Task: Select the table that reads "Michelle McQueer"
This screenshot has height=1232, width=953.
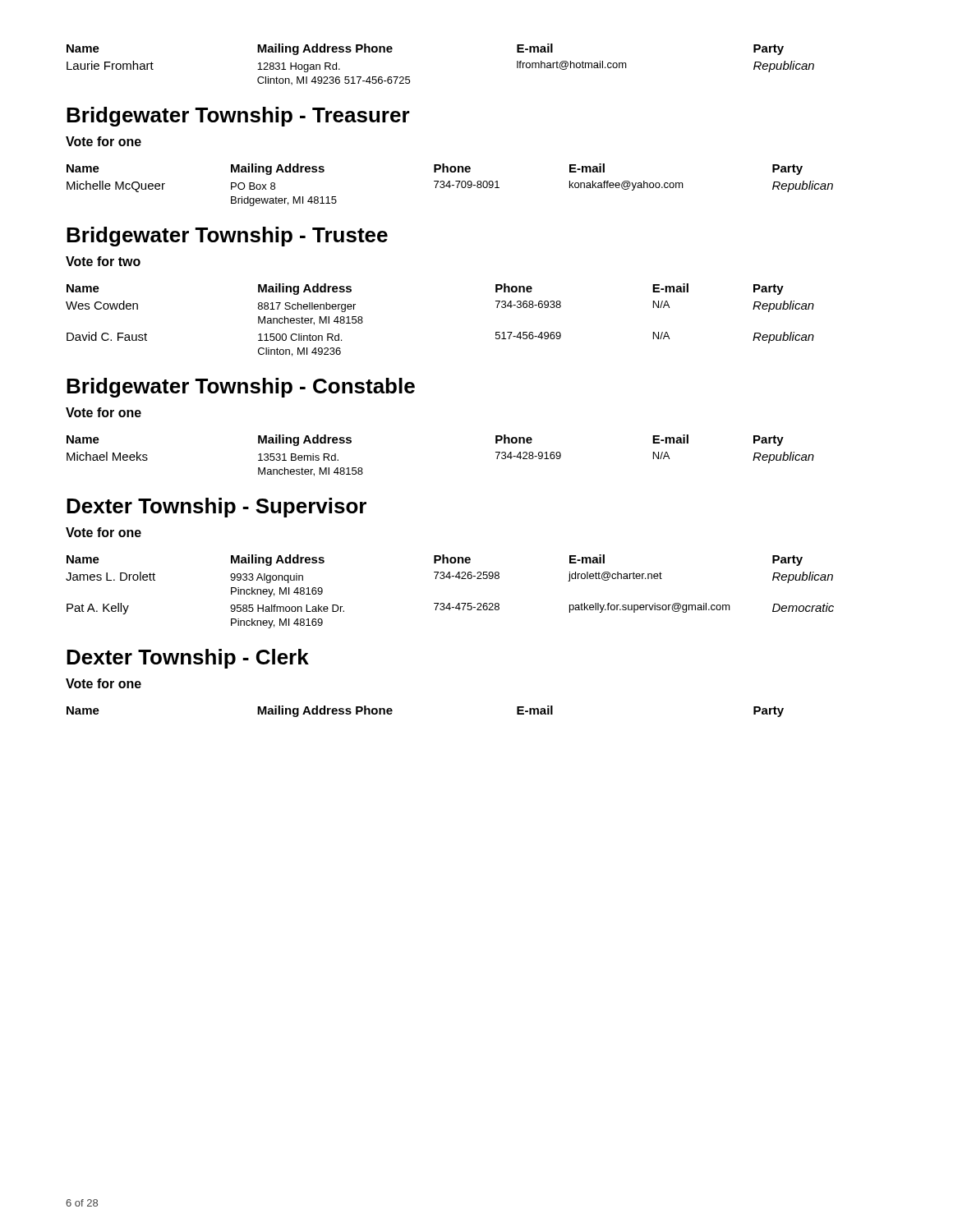Action: [x=476, y=184]
